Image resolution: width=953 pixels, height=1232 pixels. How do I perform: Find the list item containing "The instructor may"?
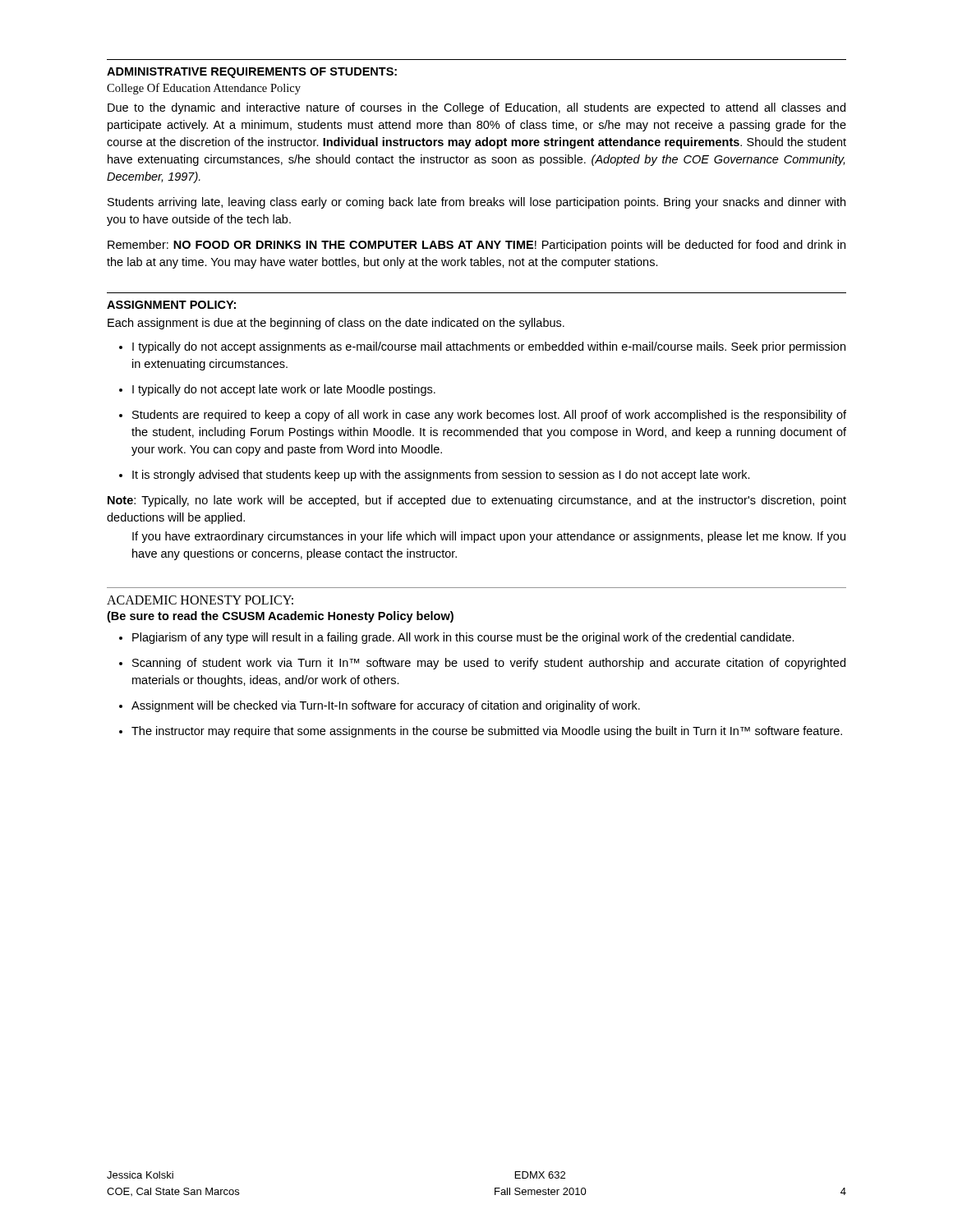[x=476, y=732]
